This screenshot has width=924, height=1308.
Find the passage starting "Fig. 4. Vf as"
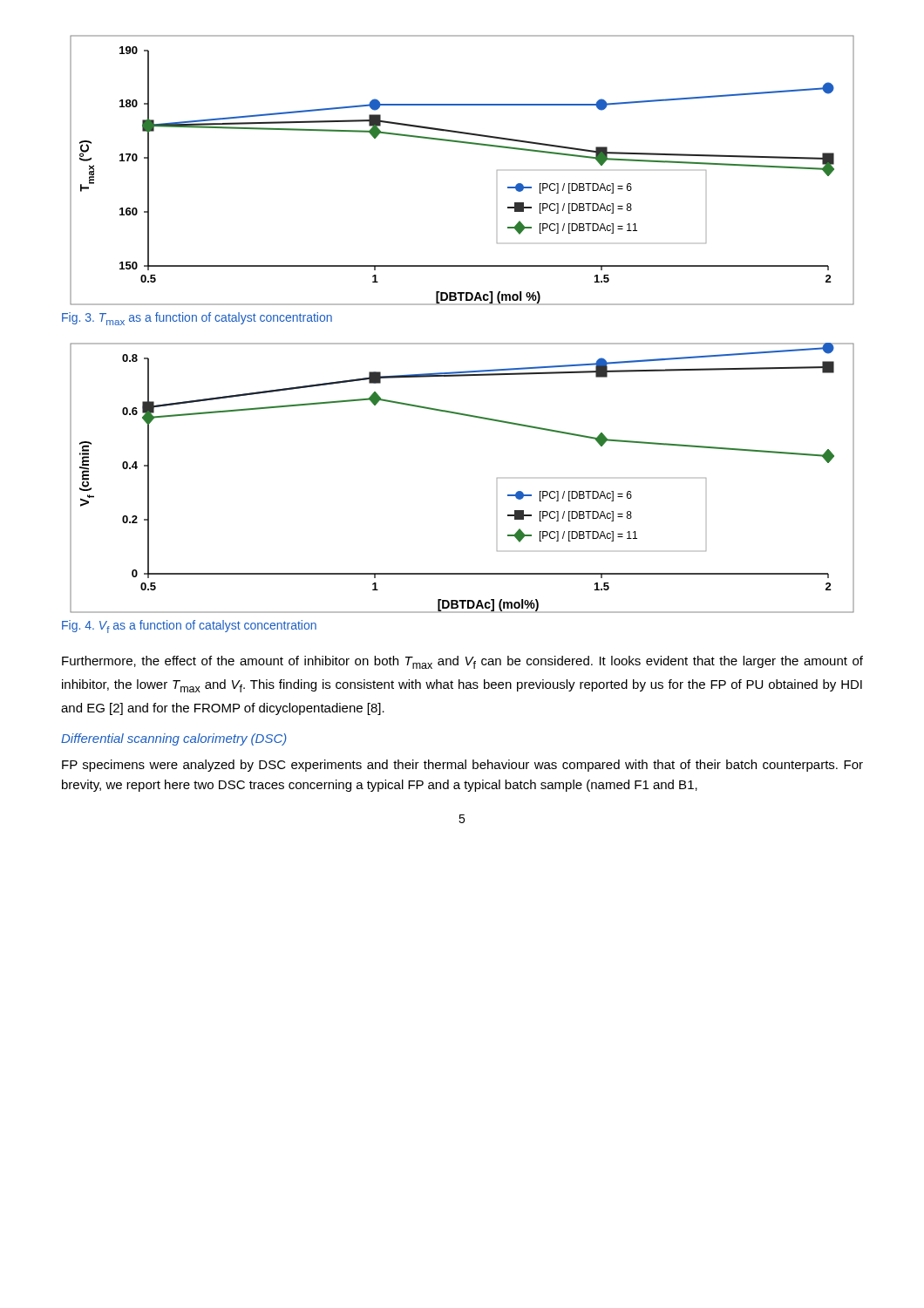tap(189, 626)
